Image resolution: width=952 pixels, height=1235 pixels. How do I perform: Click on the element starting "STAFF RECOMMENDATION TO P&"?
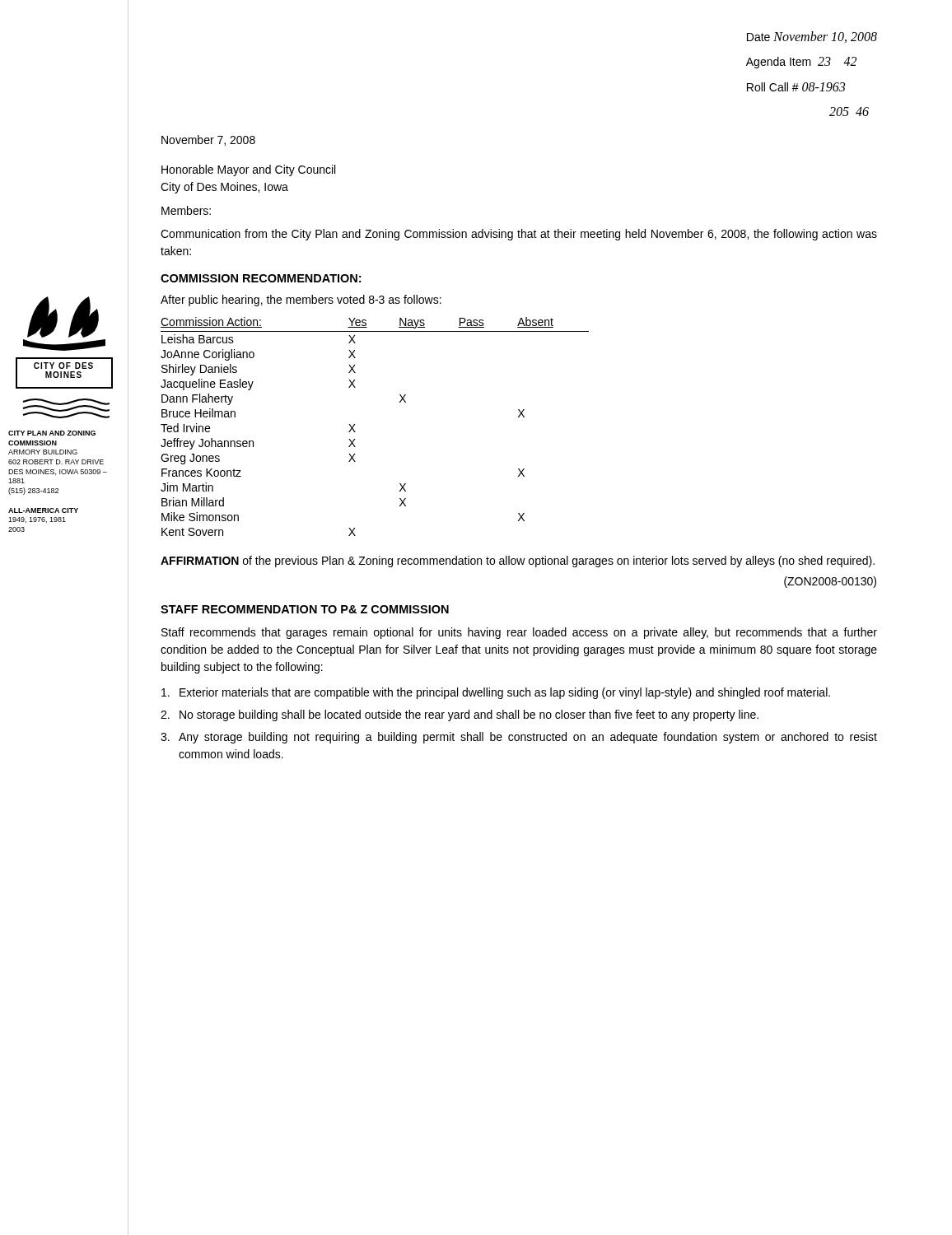[x=305, y=609]
